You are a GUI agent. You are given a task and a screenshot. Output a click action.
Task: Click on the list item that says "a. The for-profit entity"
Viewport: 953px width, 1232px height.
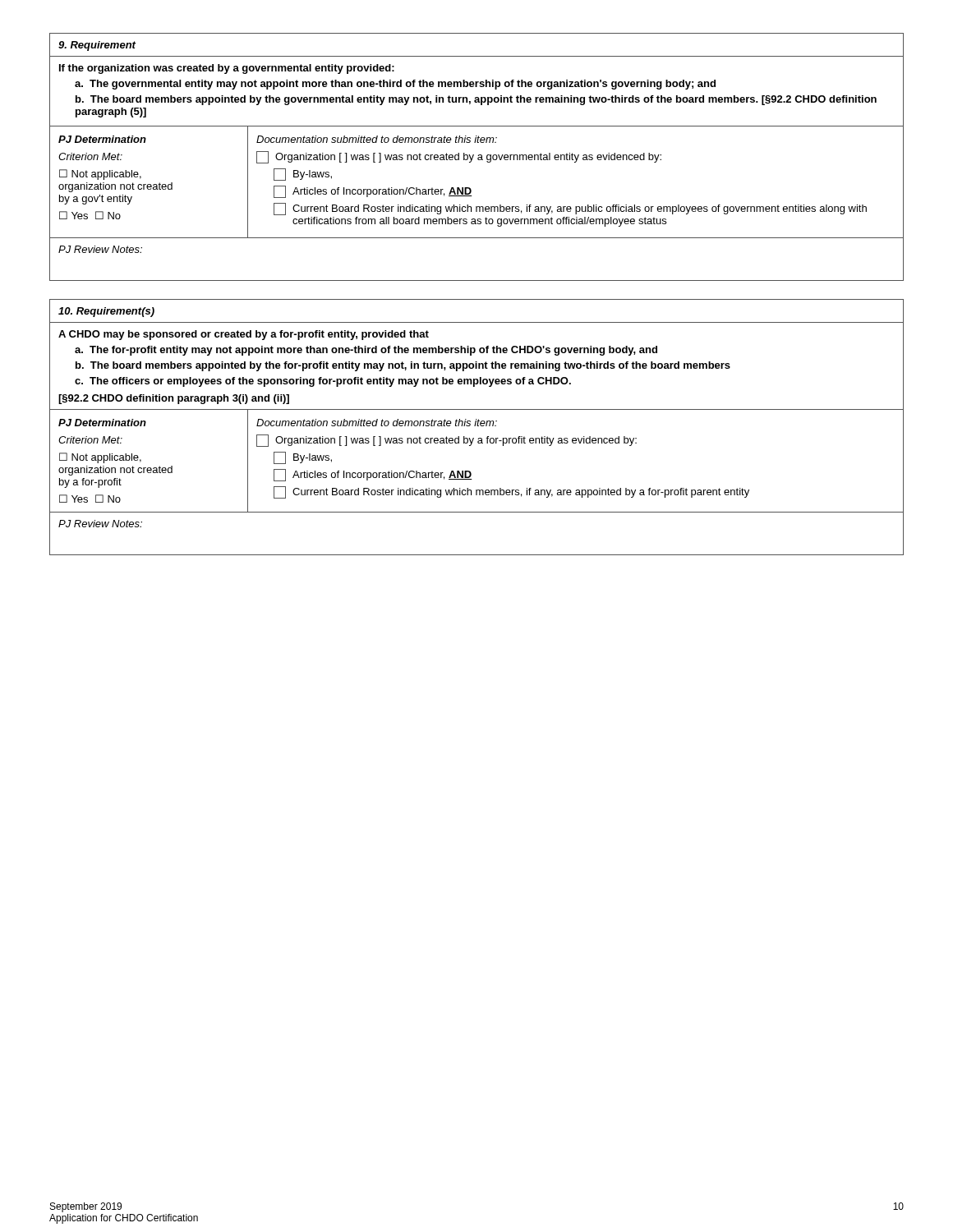(366, 350)
